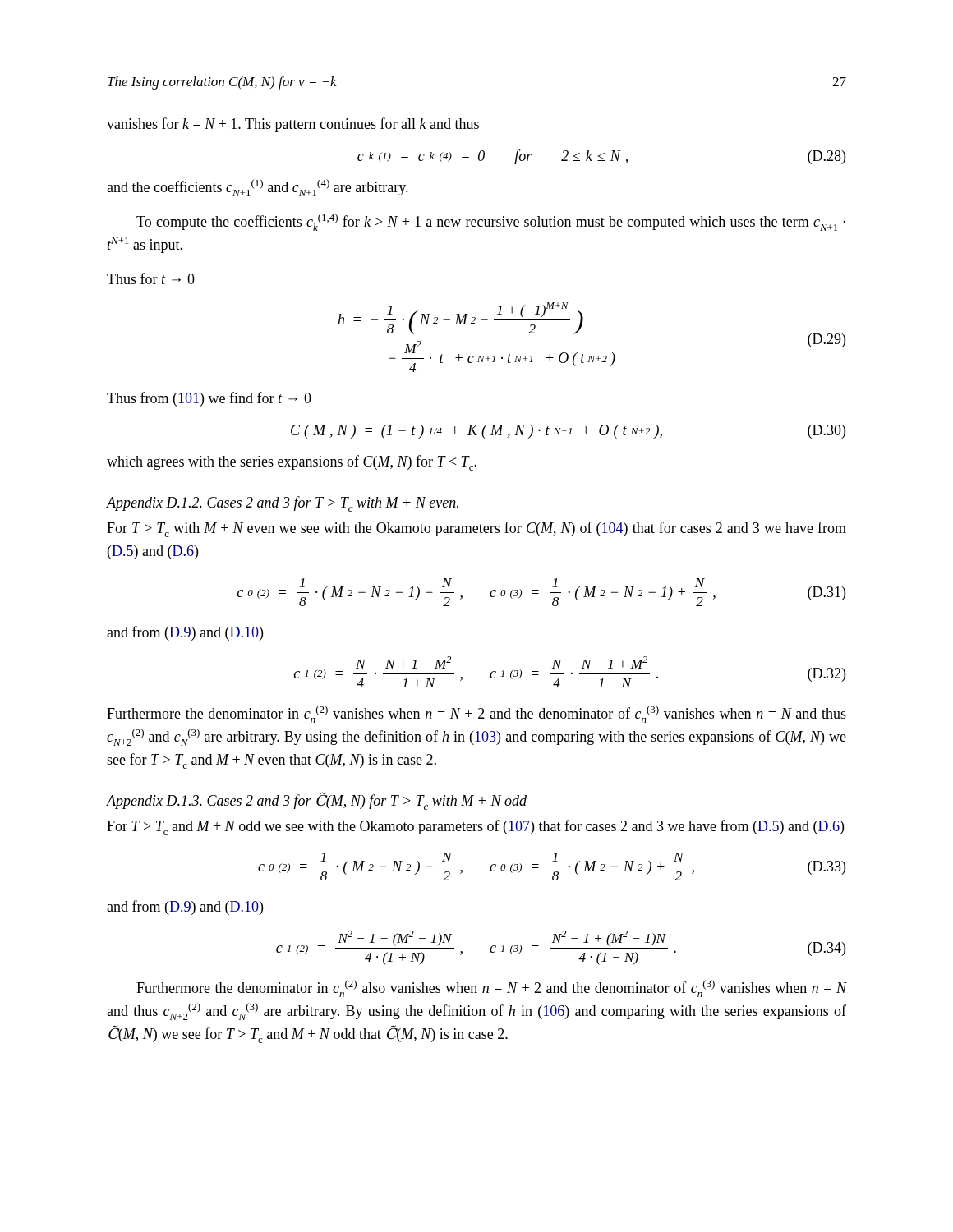The image size is (953, 1232).
Task: Locate the text block containing "and the coefficients cN+1(1) and cN+1(4)"
Action: pos(476,234)
